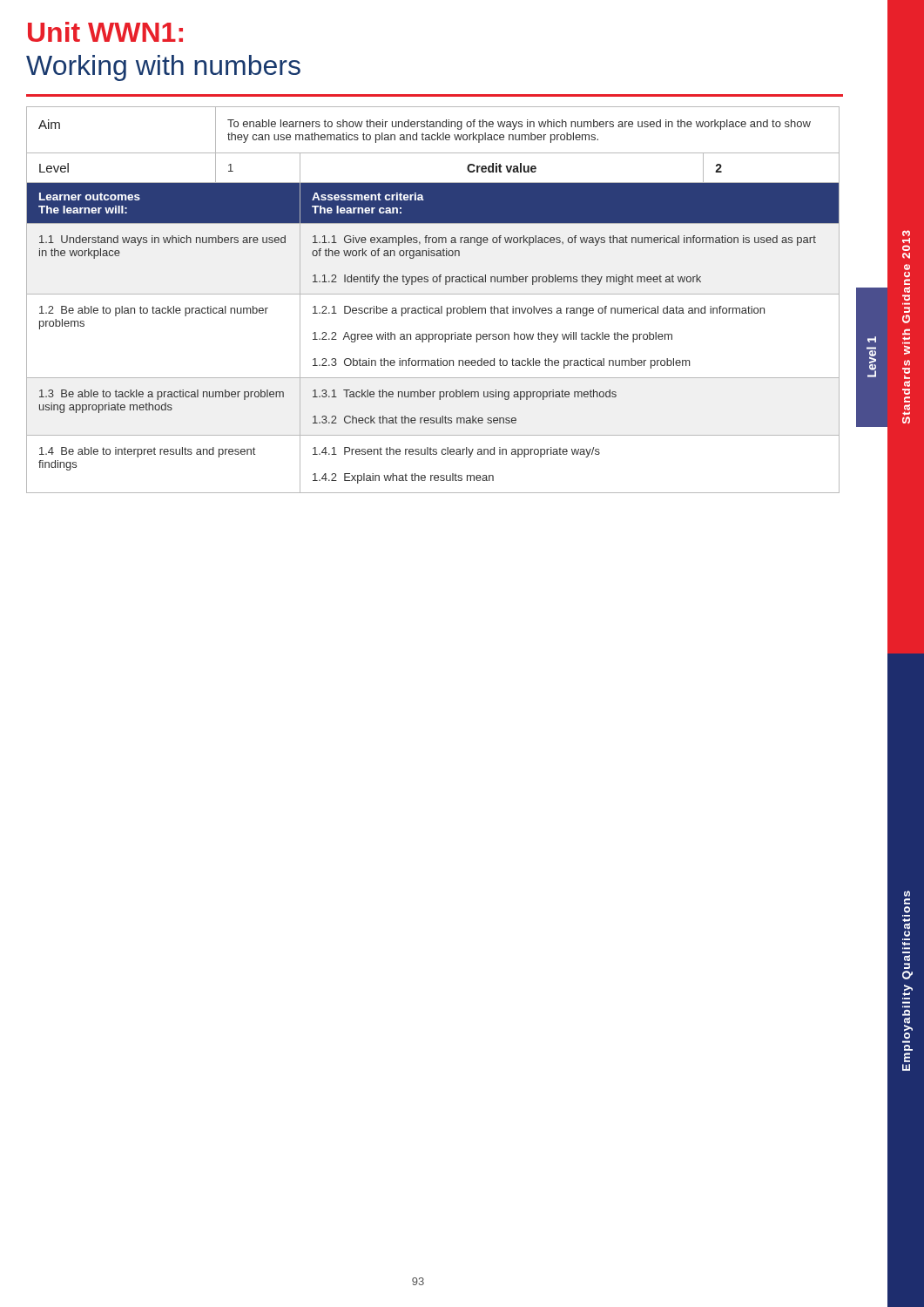Find the table that mentions "1.4 Be able to interpret"

pyautogui.click(x=433, y=300)
